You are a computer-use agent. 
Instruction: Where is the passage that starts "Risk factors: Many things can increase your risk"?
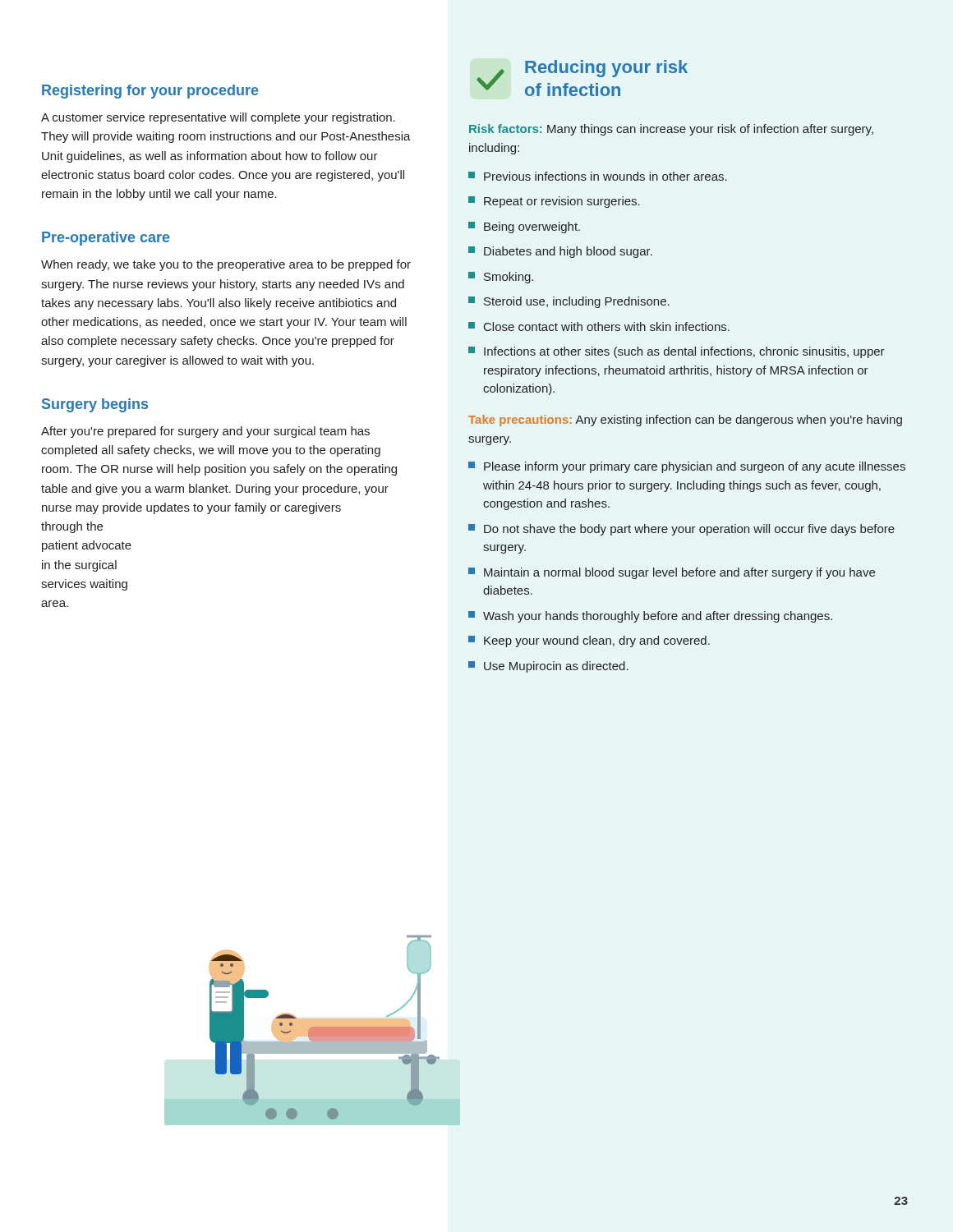(x=694, y=138)
